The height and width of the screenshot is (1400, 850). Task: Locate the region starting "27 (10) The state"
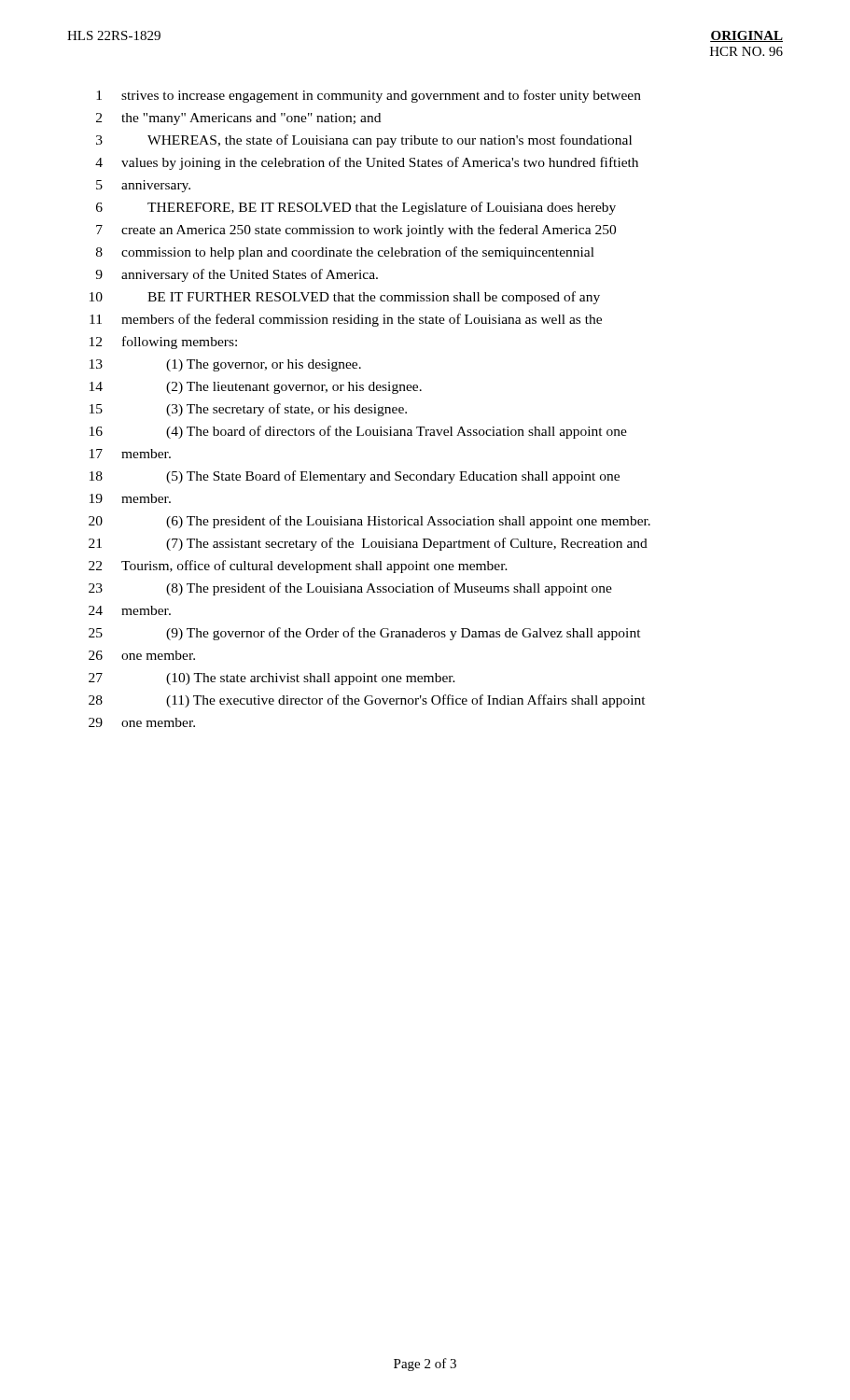coord(425,678)
